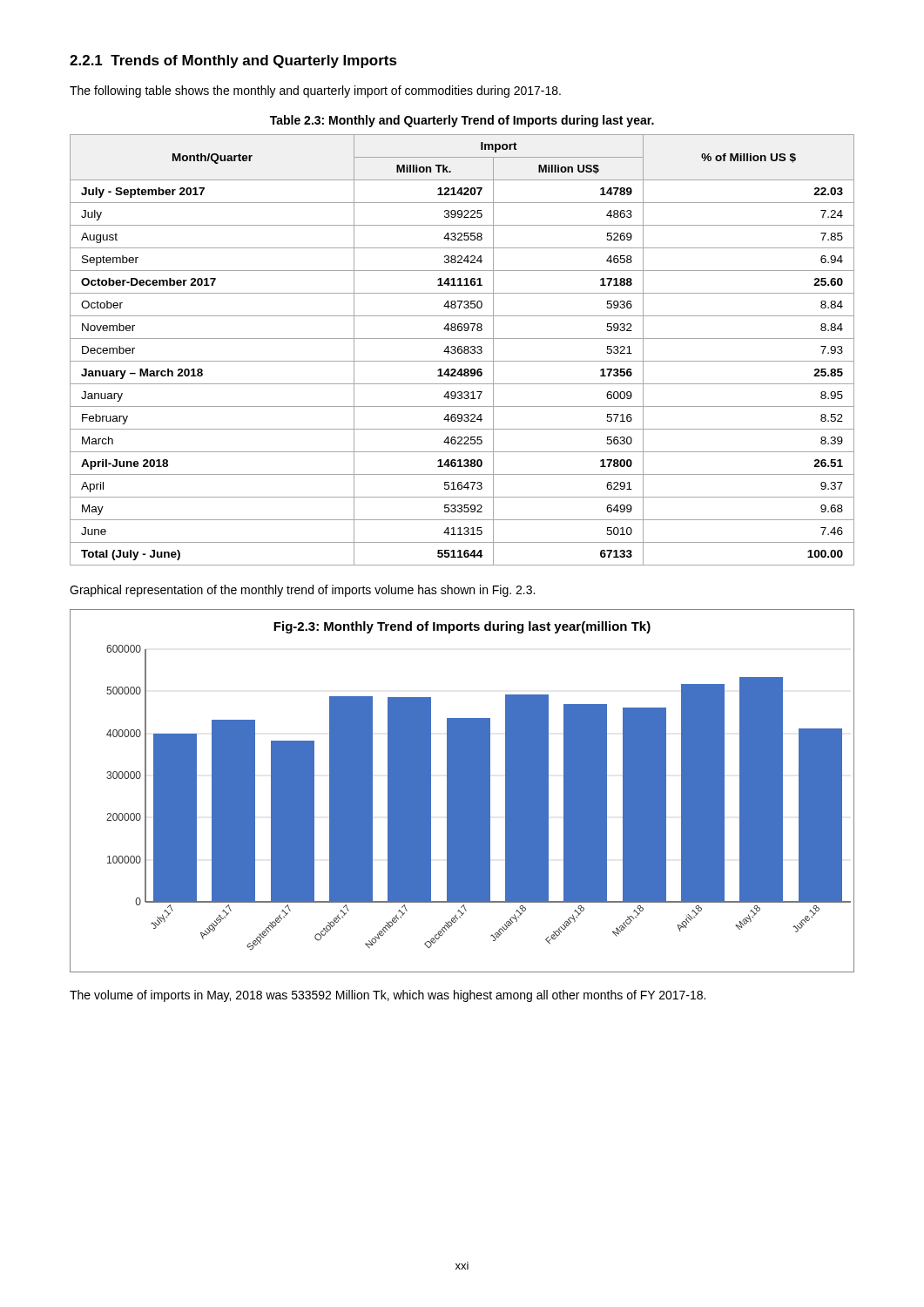This screenshot has width=924, height=1307.
Task: Point to the block beginning "The volume of imports in May,"
Action: point(388,995)
